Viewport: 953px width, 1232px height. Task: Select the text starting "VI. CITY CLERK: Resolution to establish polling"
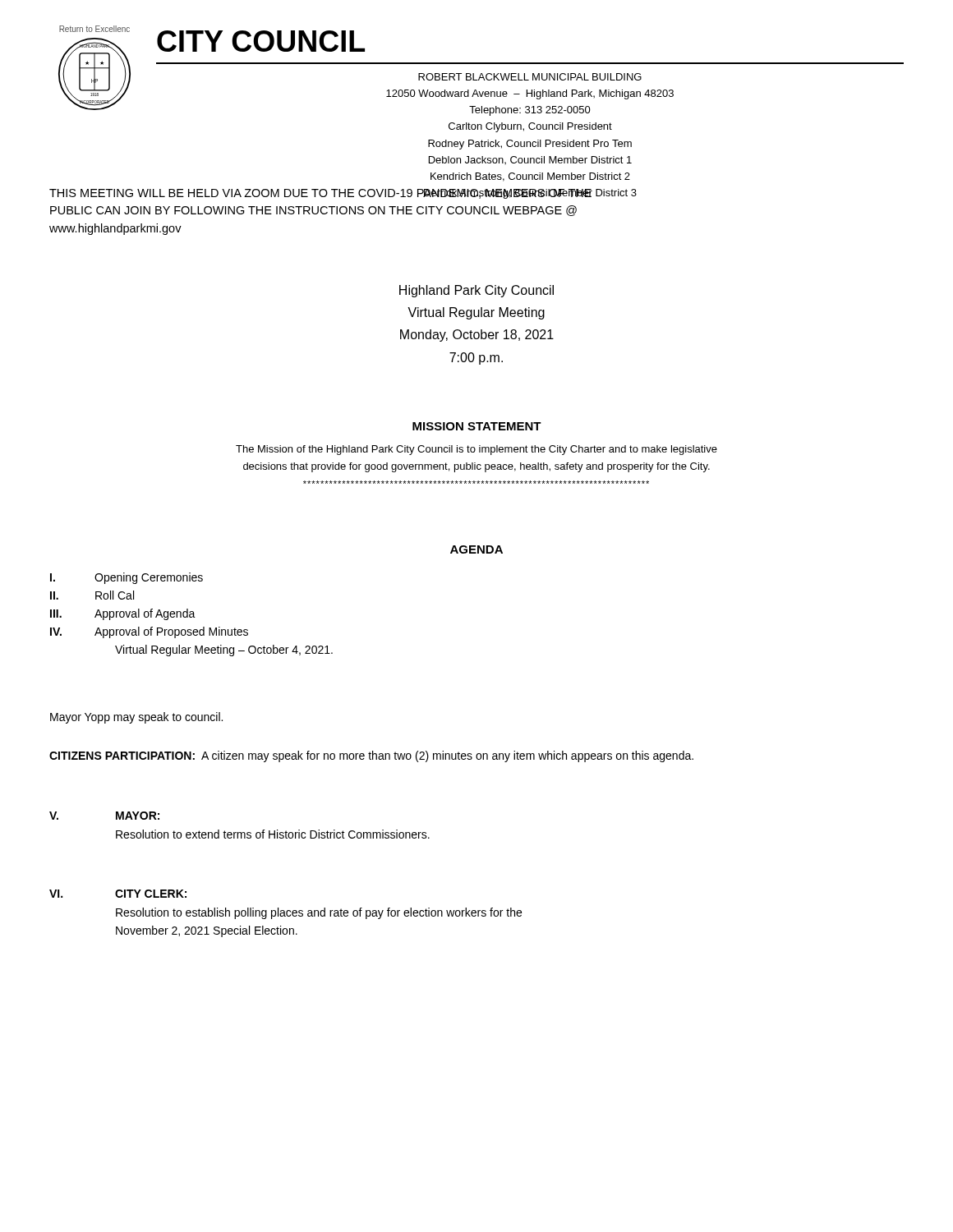[476, 914]
